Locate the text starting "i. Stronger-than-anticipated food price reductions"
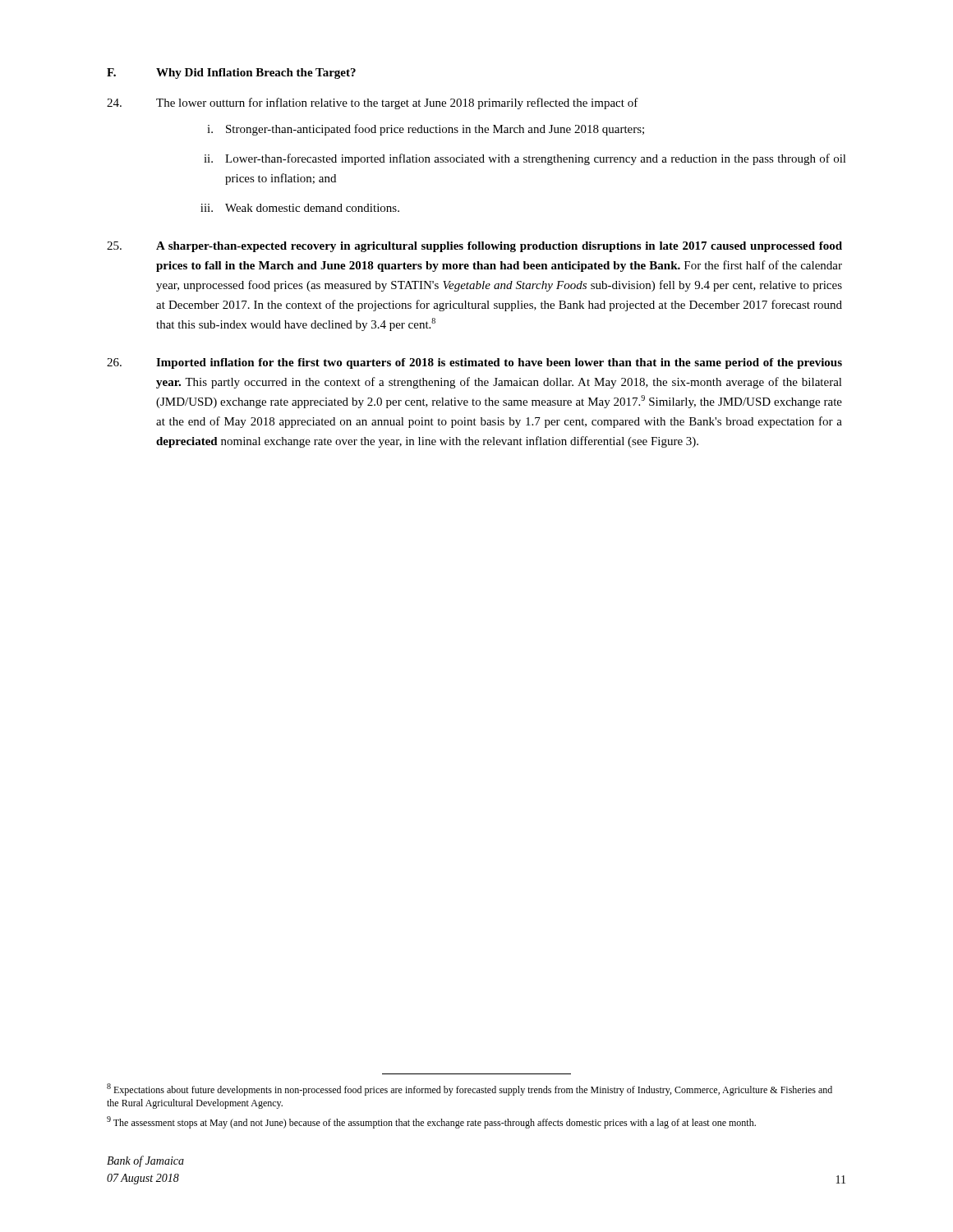Screen dimensions: 1232x953 coord(509,129)
